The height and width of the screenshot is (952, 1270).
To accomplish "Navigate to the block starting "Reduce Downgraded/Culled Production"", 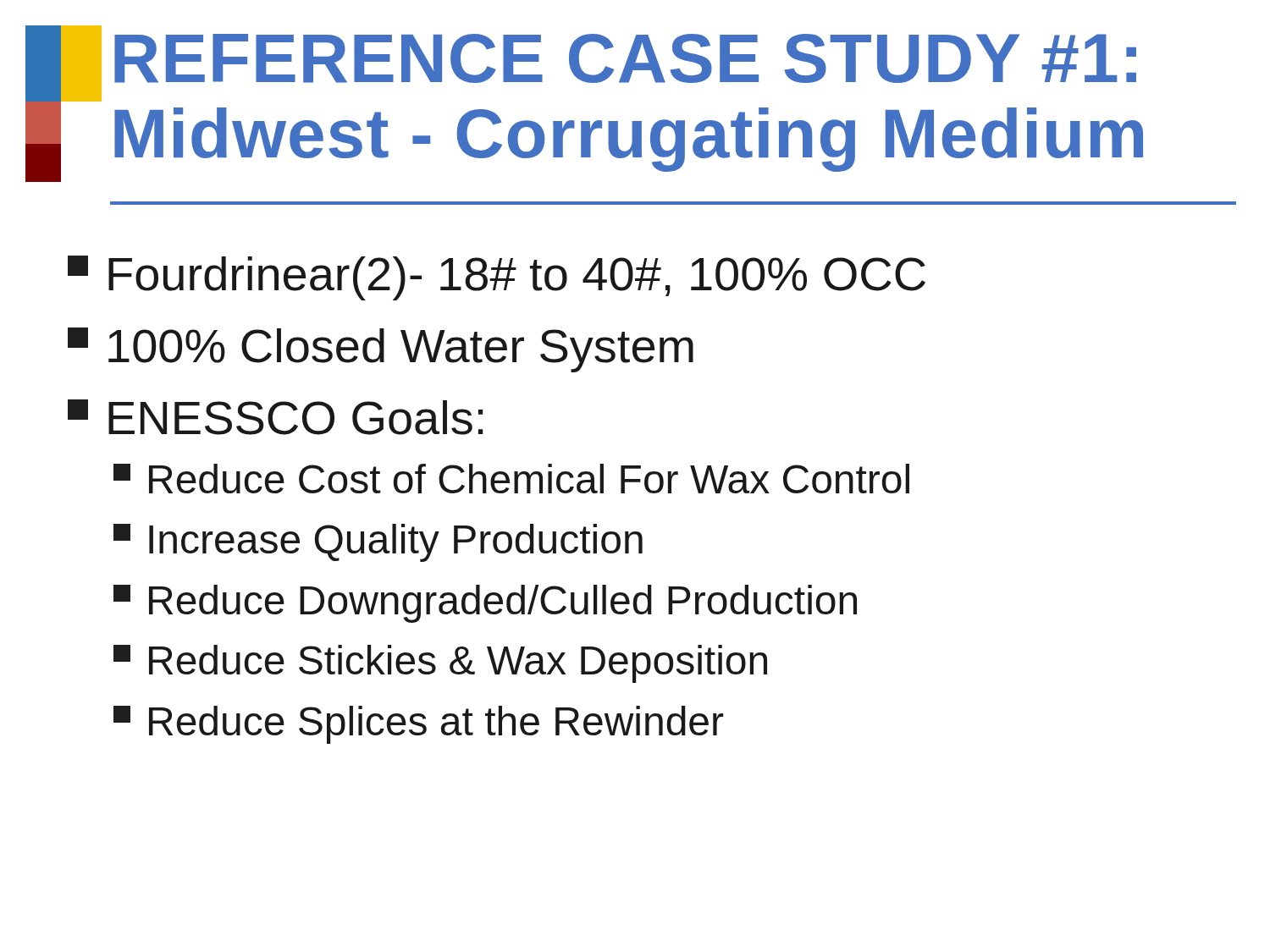I will 486,600.
